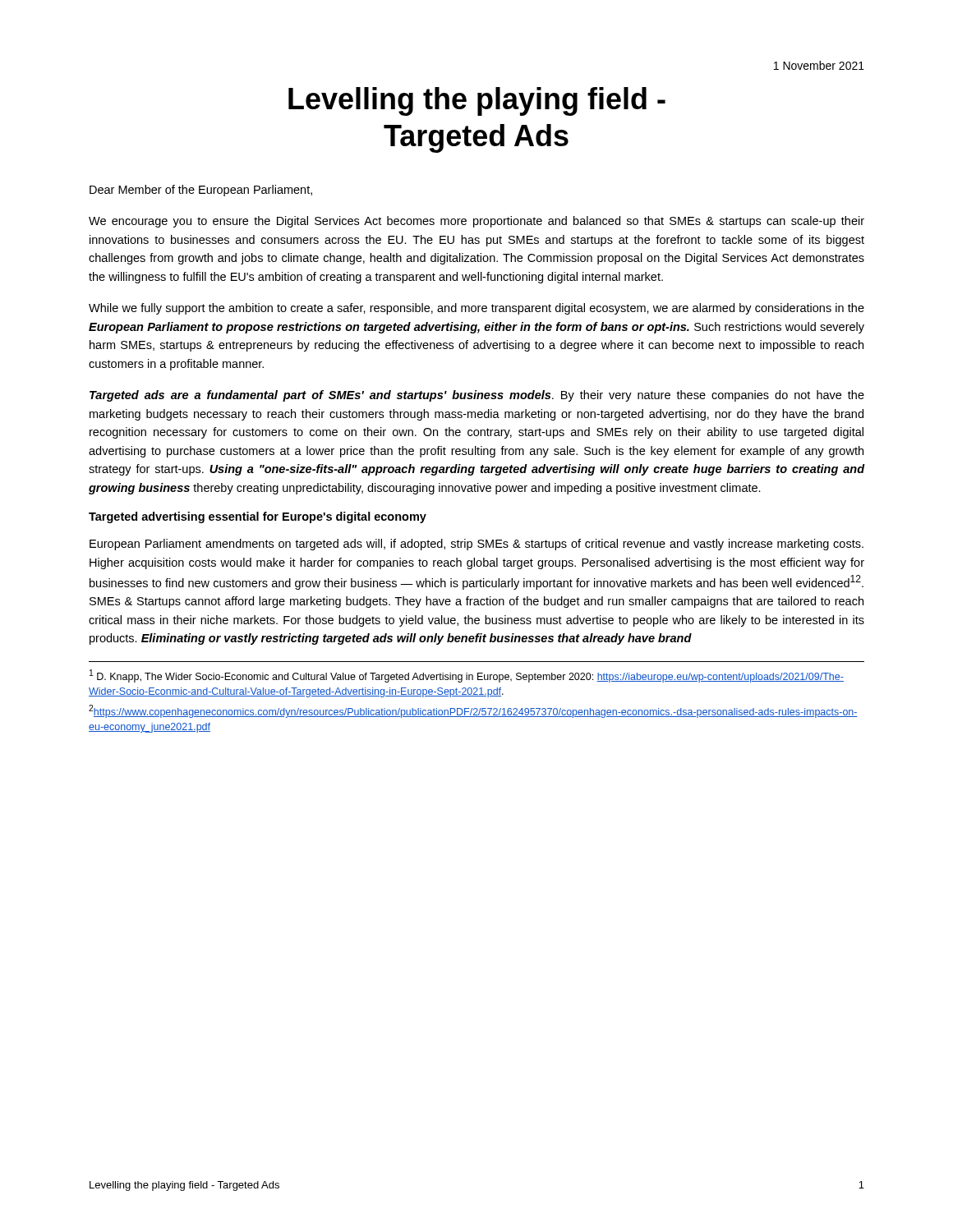Locate the block of text that opens with "While we fully support the ambition to"

pos(476,336)
